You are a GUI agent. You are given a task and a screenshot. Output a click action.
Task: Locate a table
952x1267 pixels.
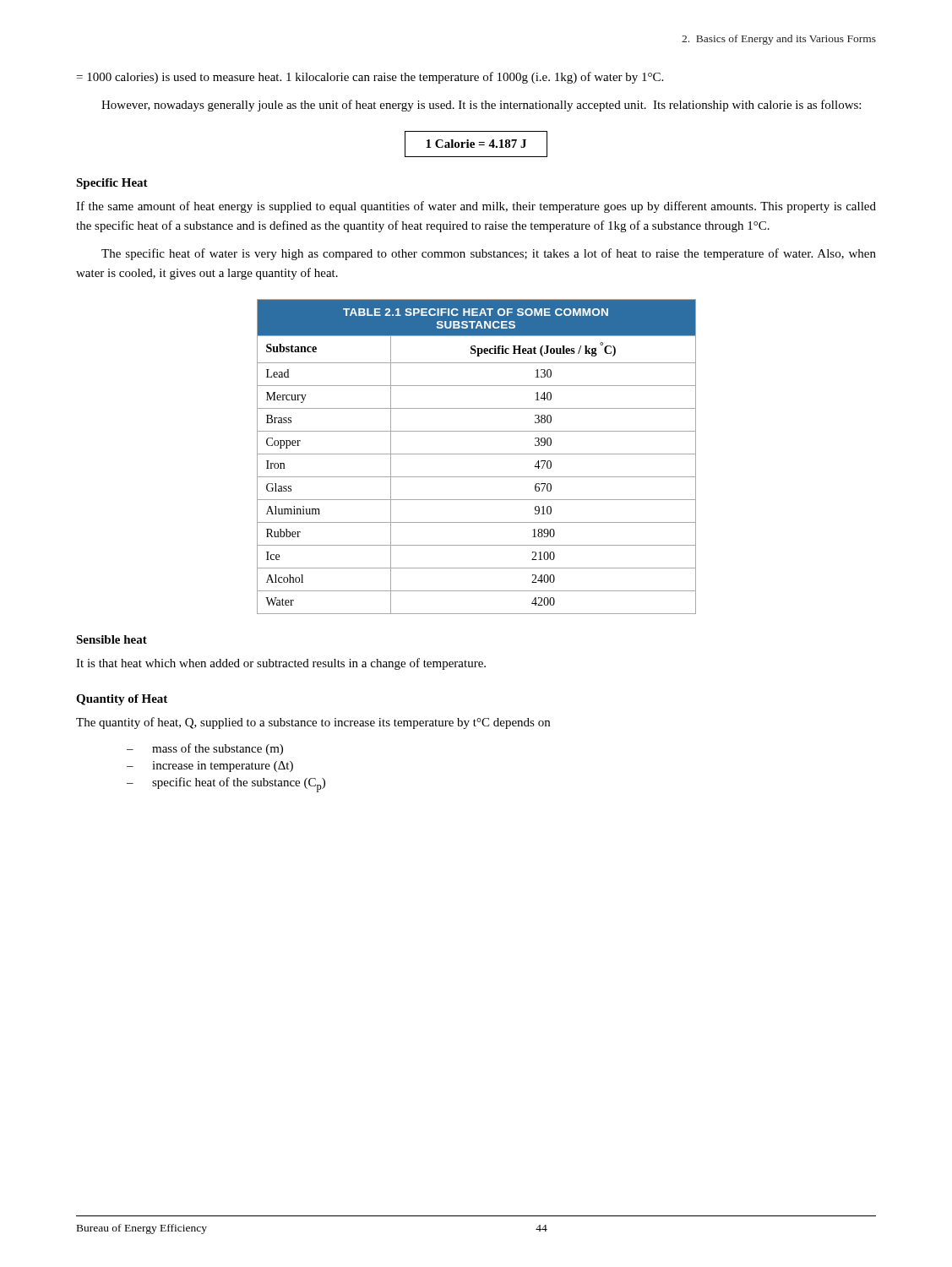[476, 456]
